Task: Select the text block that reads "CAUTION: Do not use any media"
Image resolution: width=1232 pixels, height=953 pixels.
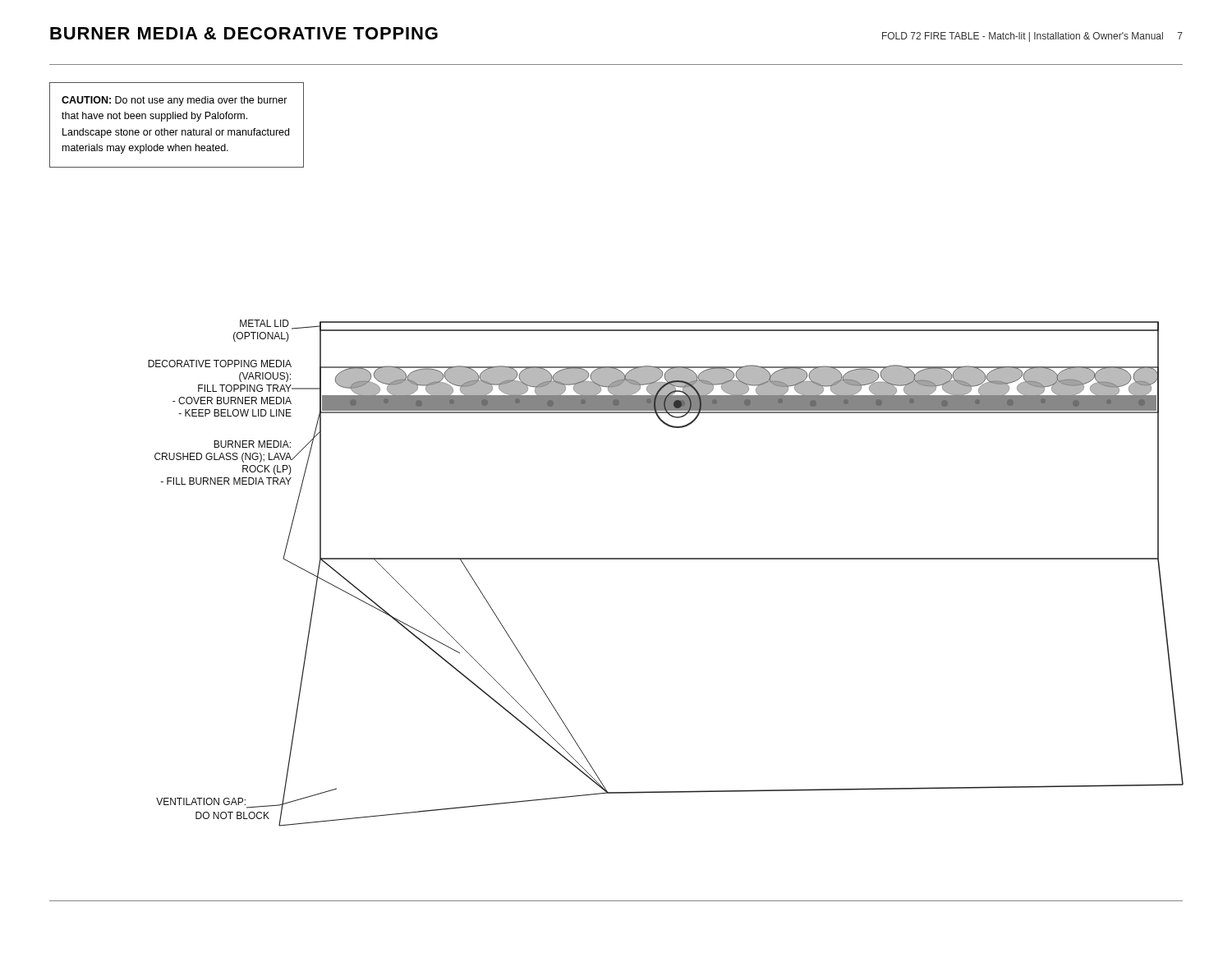Action: [176, 124]
